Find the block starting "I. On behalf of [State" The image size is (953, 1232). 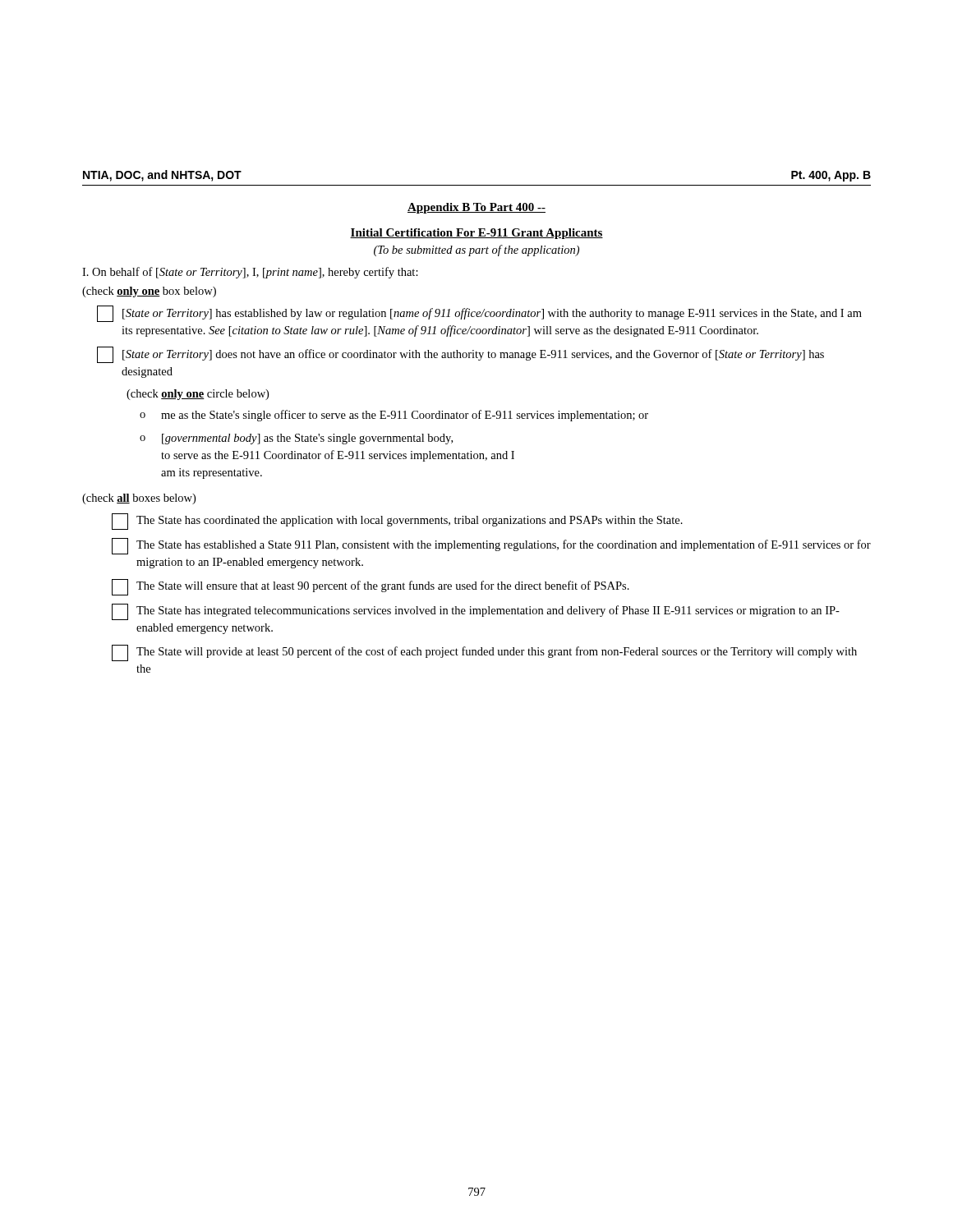[x=250, y=272]
